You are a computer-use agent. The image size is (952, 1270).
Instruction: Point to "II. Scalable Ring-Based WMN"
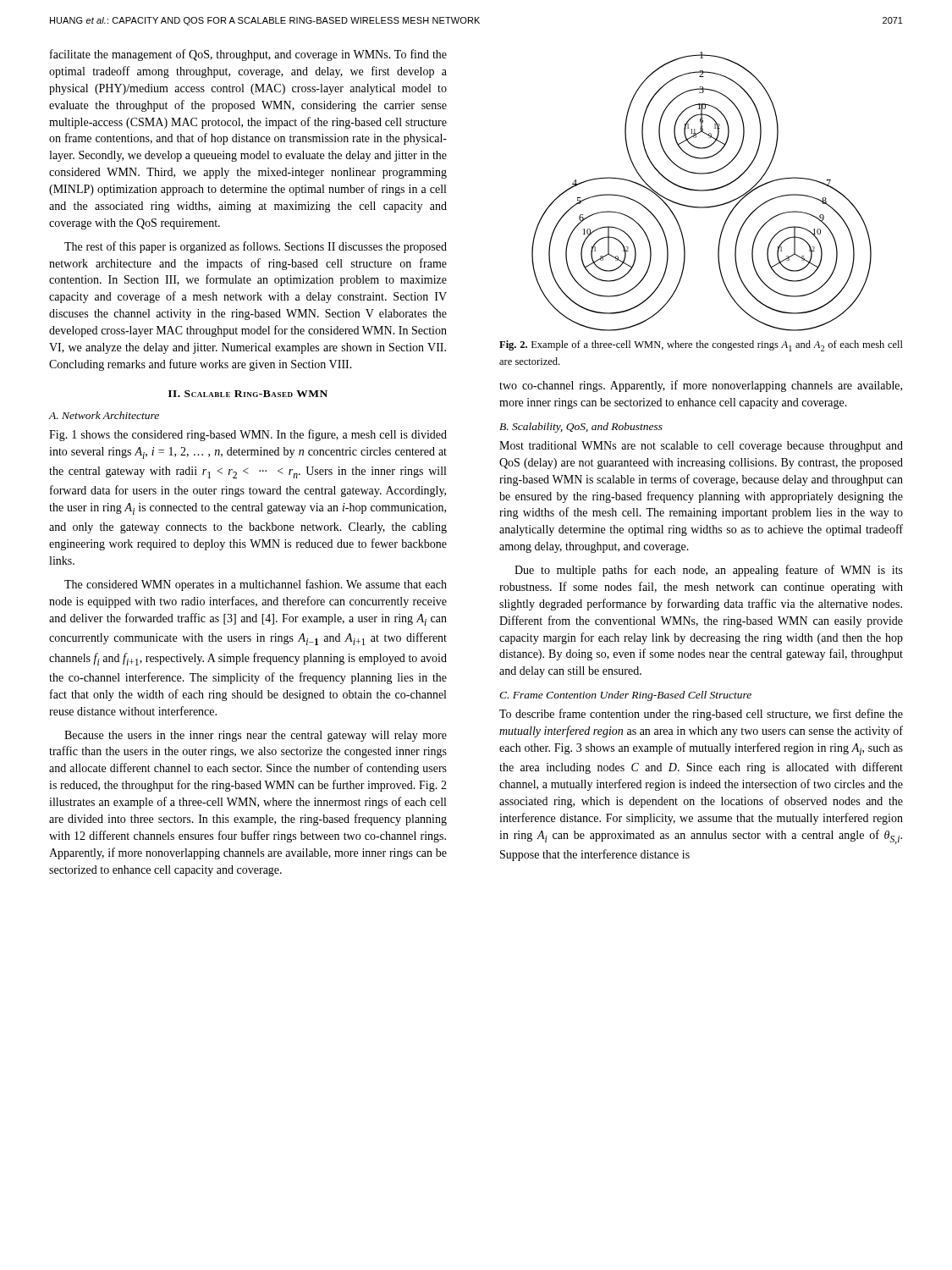coord(248,393)
